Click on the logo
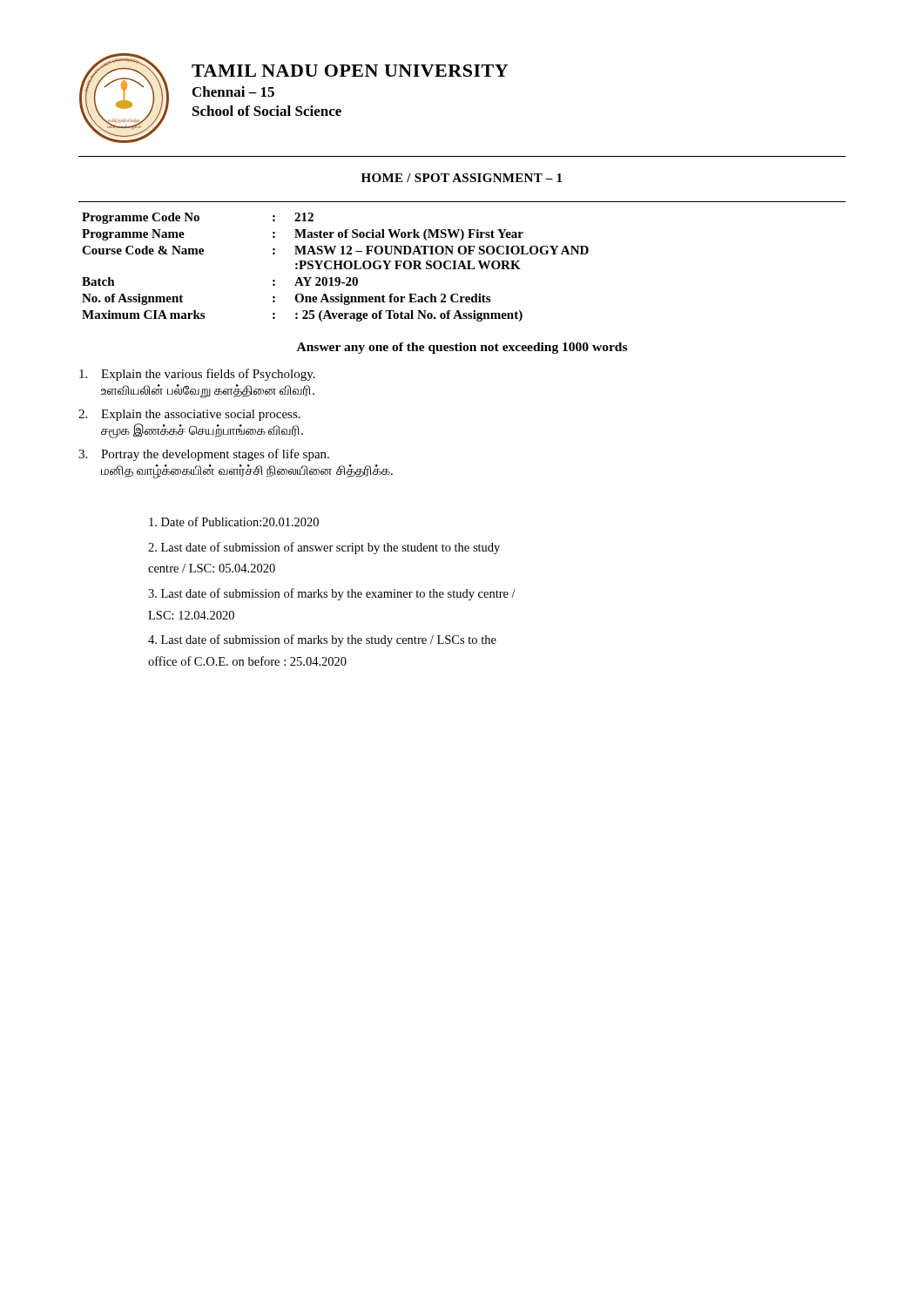This screenshot has height=1307, width=924. coord(126,100)
